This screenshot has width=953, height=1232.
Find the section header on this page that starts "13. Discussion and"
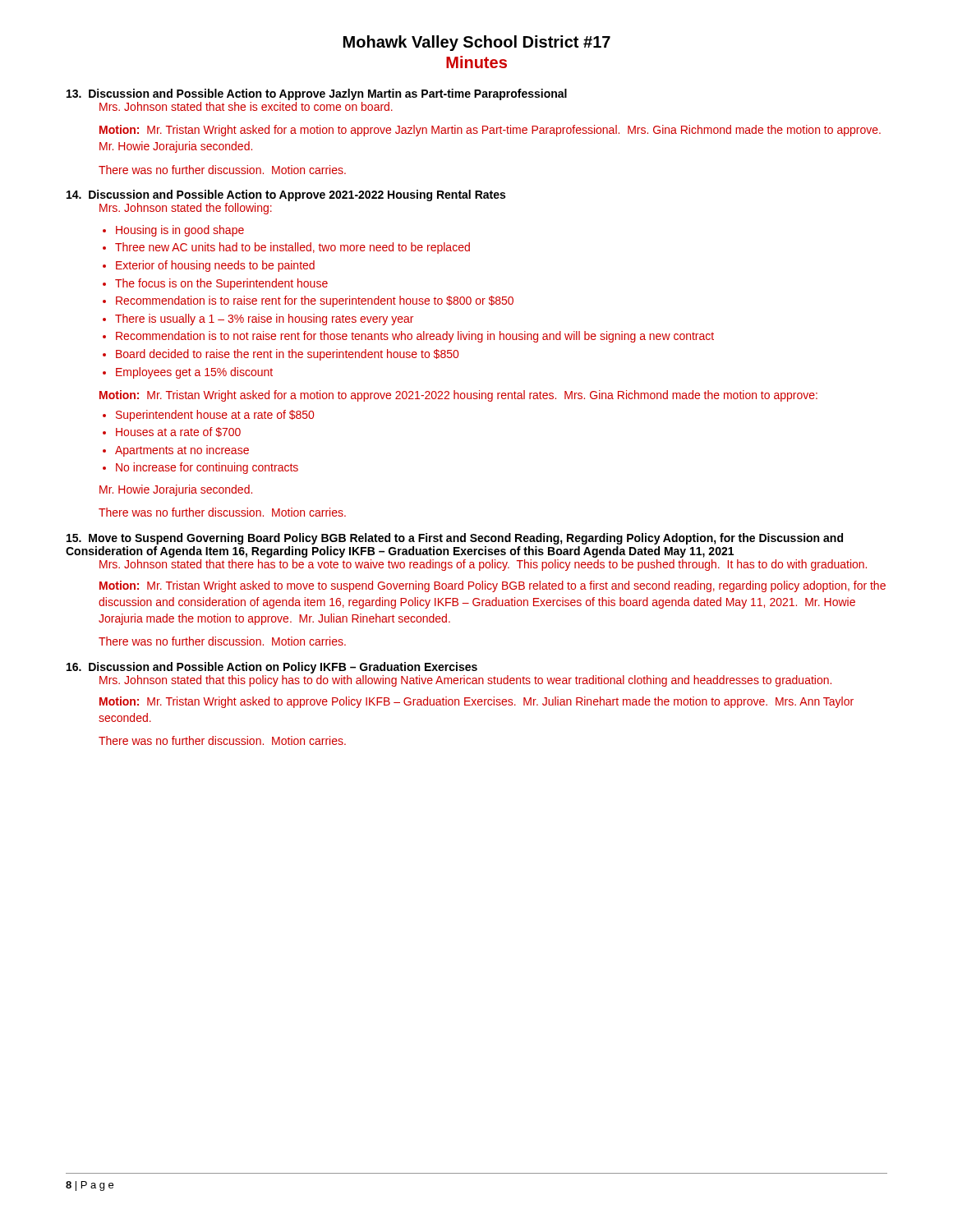pos(476,100)
